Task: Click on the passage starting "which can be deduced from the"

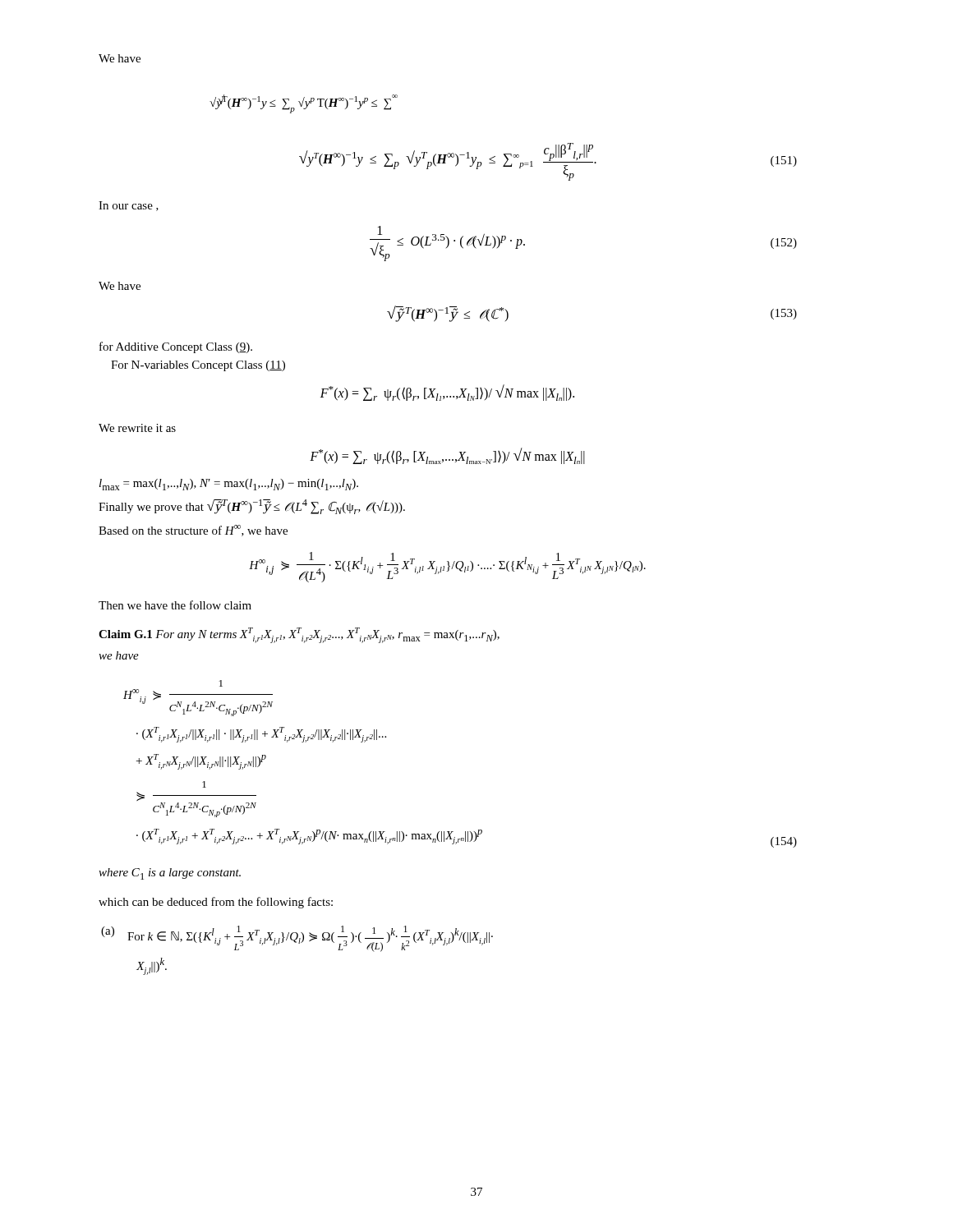Action: tap(216, 902)
